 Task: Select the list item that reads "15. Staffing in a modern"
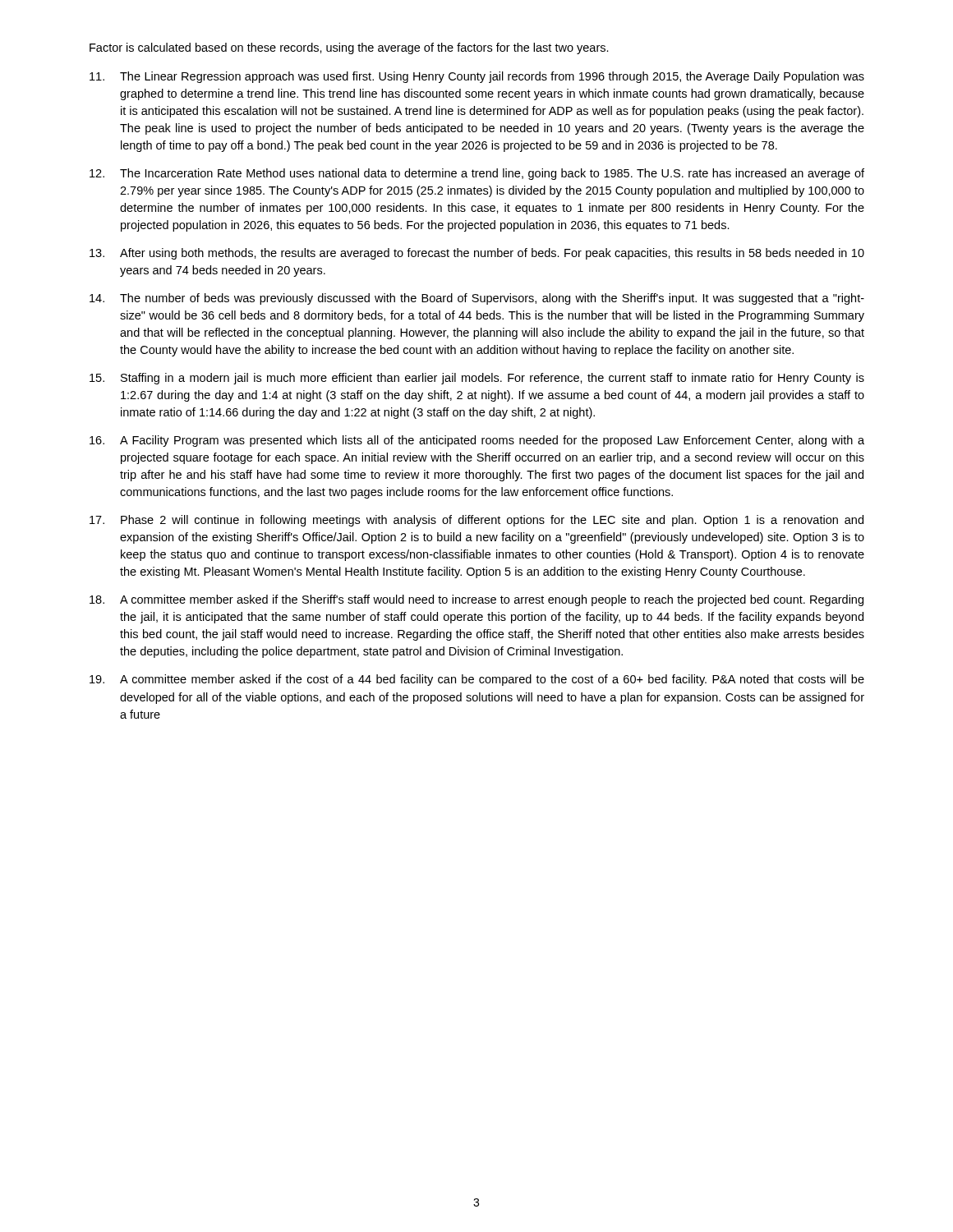point(476,396)
